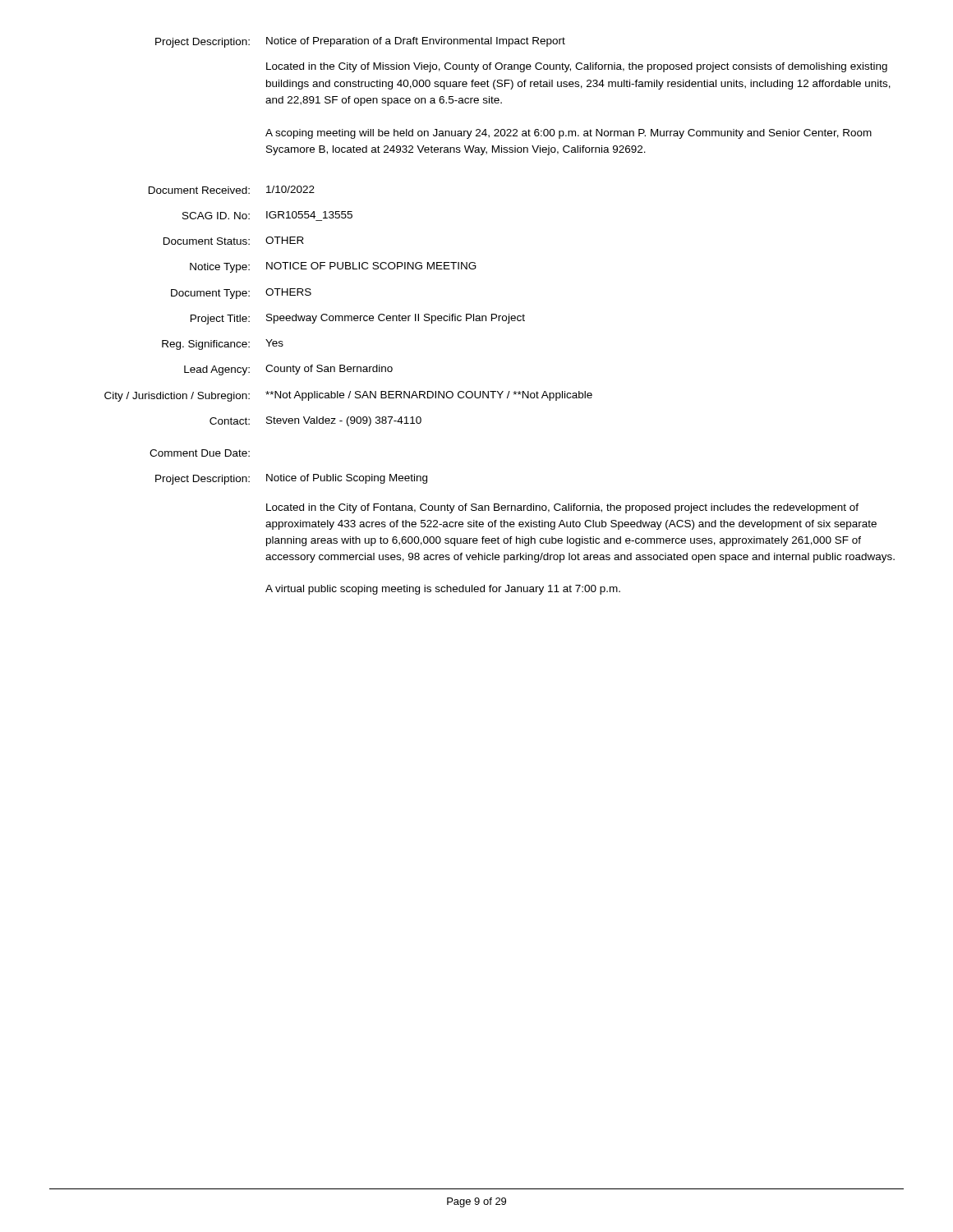
Task: Locate the passage starting "Notice Type: NOTICE OF PUBLIC SCOPING"
Action: 476,267
